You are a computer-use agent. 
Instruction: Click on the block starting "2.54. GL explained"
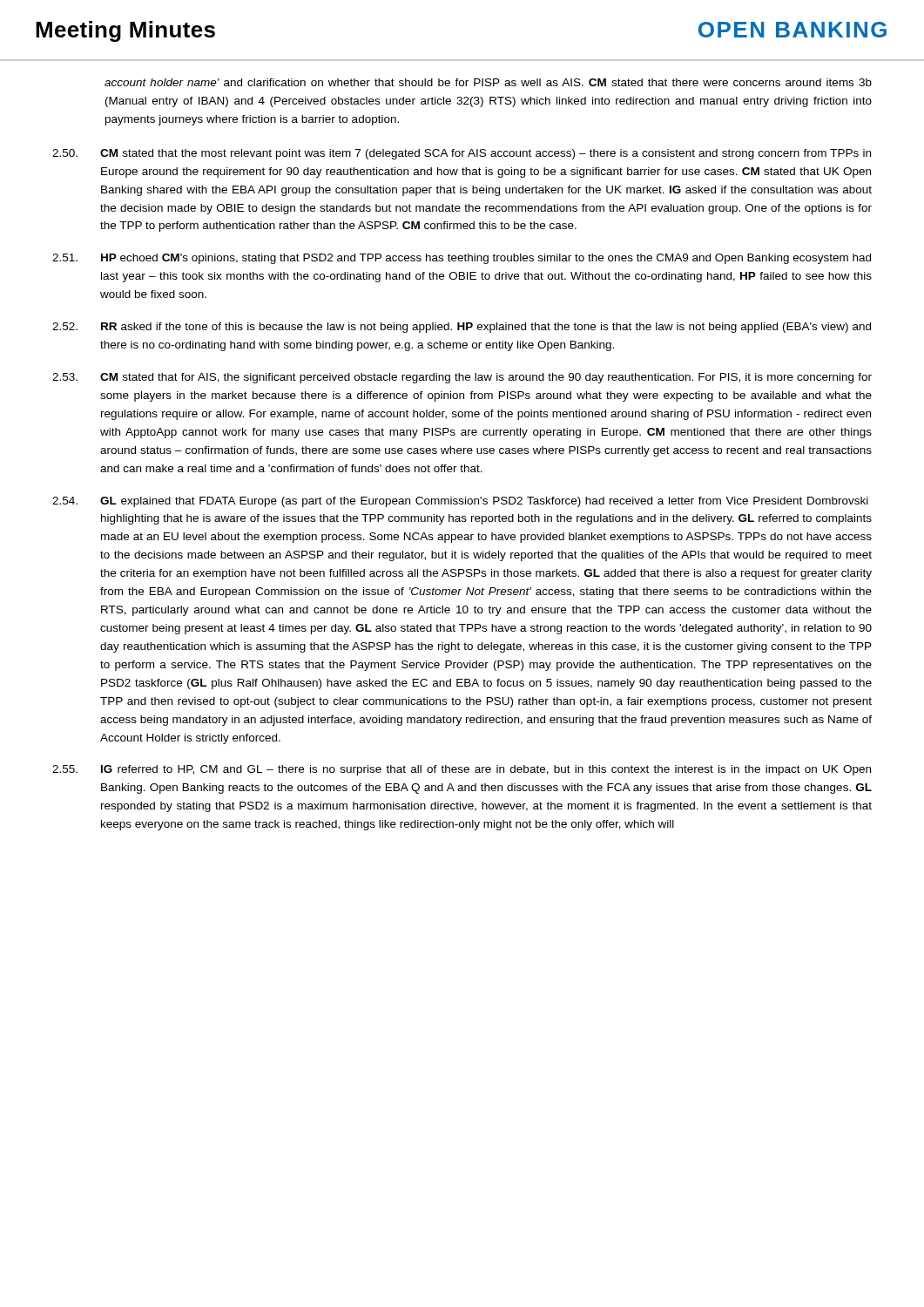(x=462, y=619)
